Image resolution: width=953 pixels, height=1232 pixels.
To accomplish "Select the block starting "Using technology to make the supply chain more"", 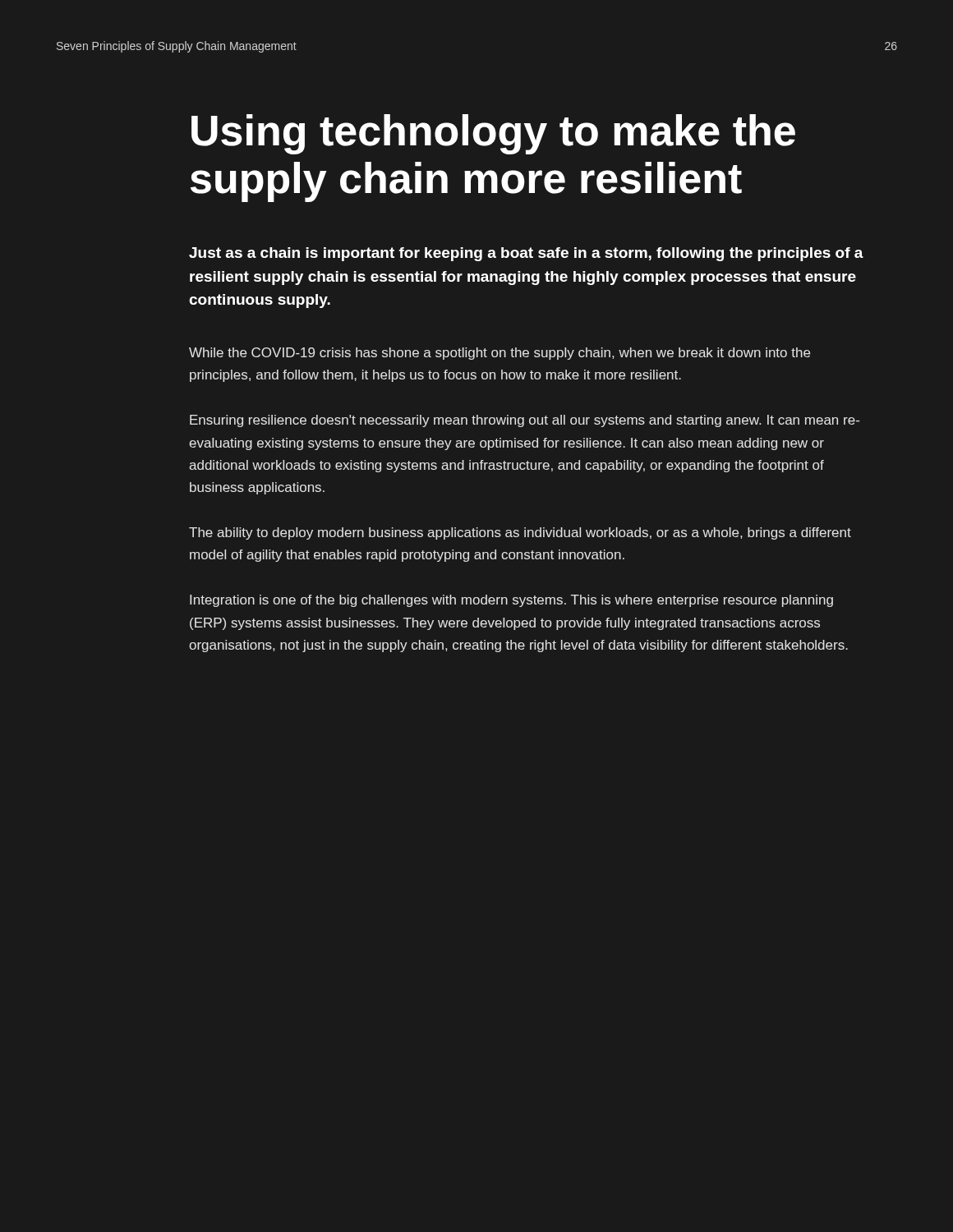I will (493, 155).
